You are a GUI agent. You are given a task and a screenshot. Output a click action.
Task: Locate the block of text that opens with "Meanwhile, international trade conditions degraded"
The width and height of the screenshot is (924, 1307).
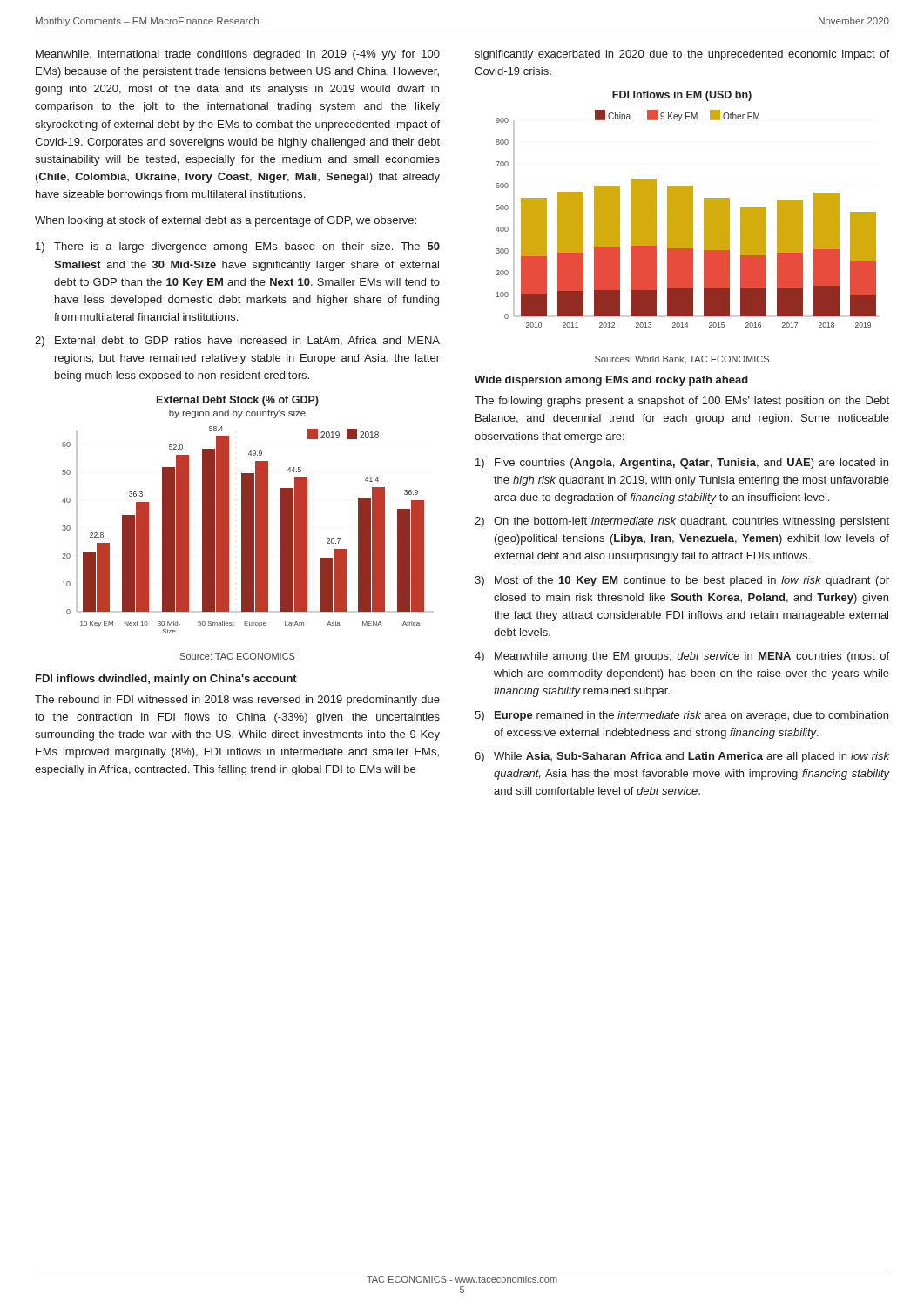pos(237,124)
